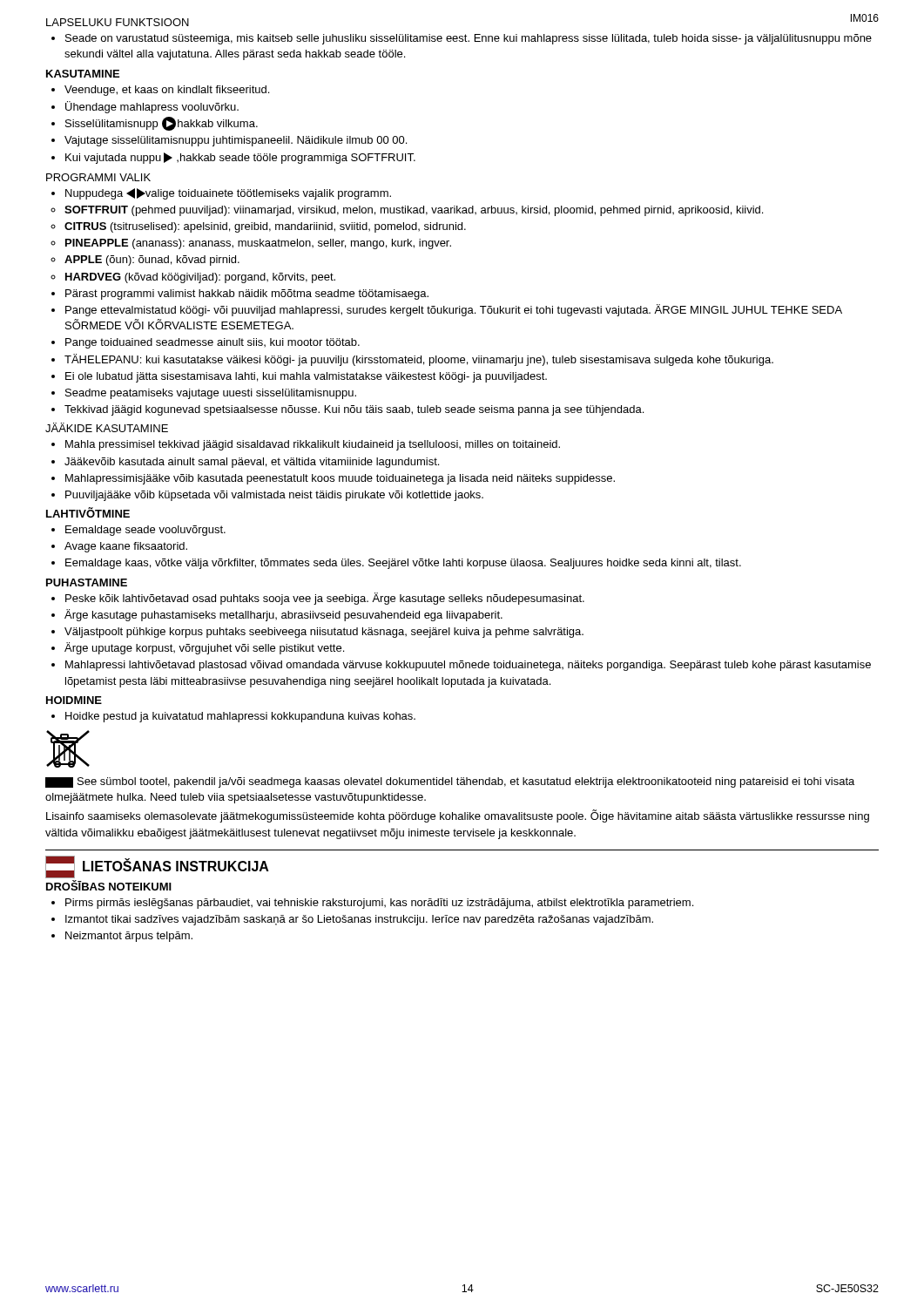This screenshot has width=924, height=1307.
Task: Click on the passage starting "CITRUS (tsitruselised): apelsinid, greibid, mandariinid, sviitid, pomelod,"
Action: [x=265, y=226]
